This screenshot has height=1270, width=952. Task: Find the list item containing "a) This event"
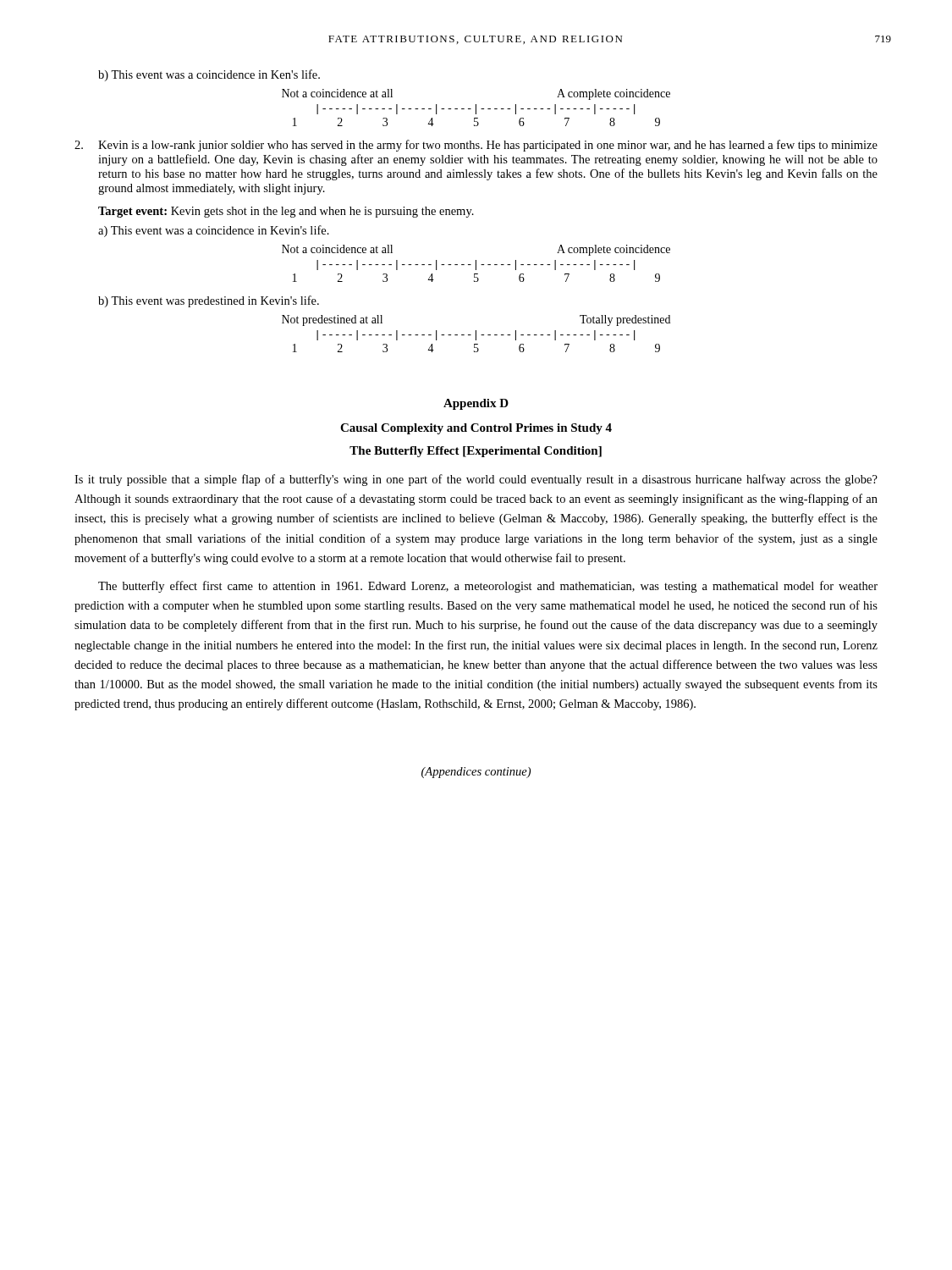click(x=214, y=230)
